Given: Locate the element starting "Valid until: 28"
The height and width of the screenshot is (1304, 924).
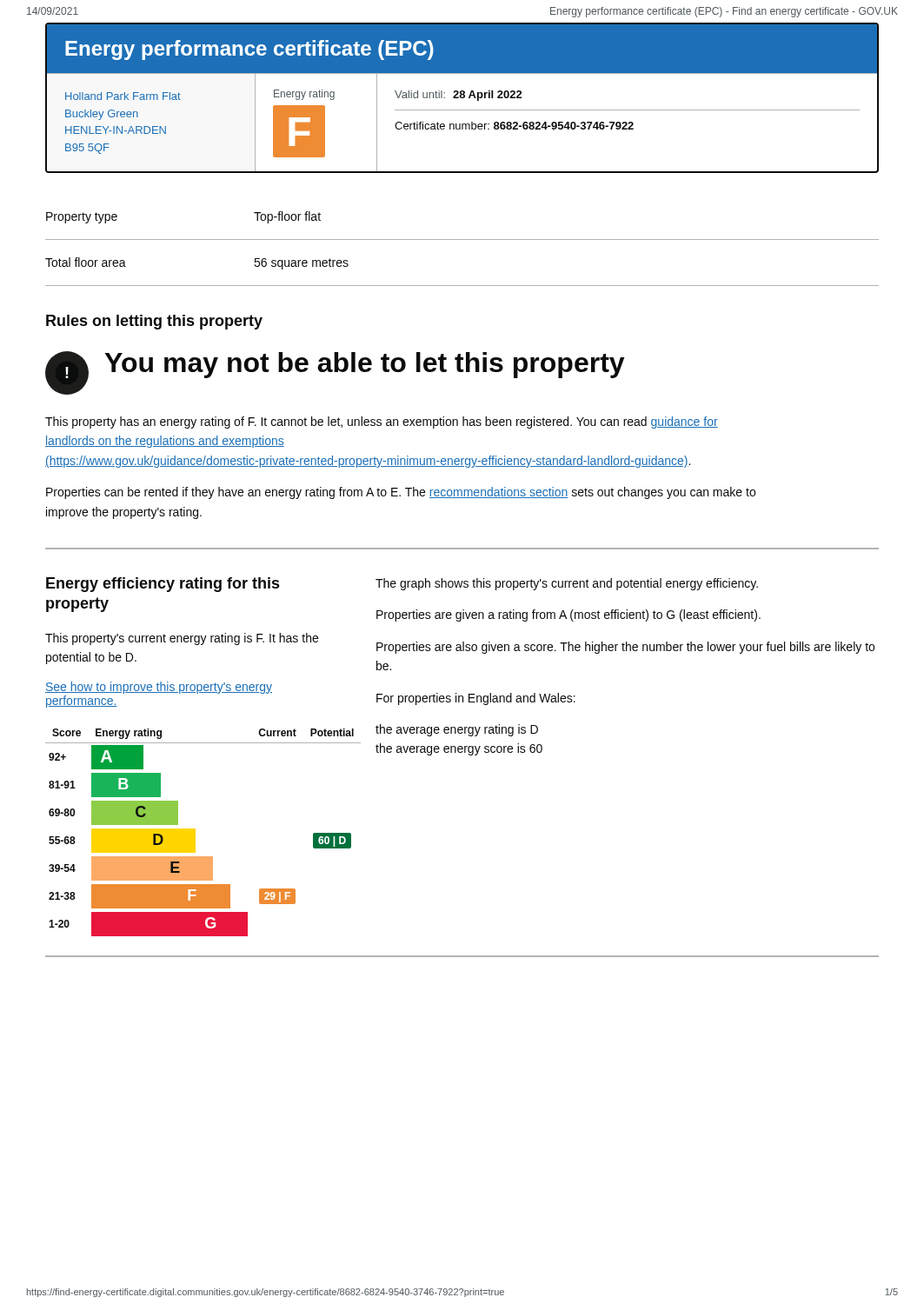Looking at the screenshot, I should point(627,110).
